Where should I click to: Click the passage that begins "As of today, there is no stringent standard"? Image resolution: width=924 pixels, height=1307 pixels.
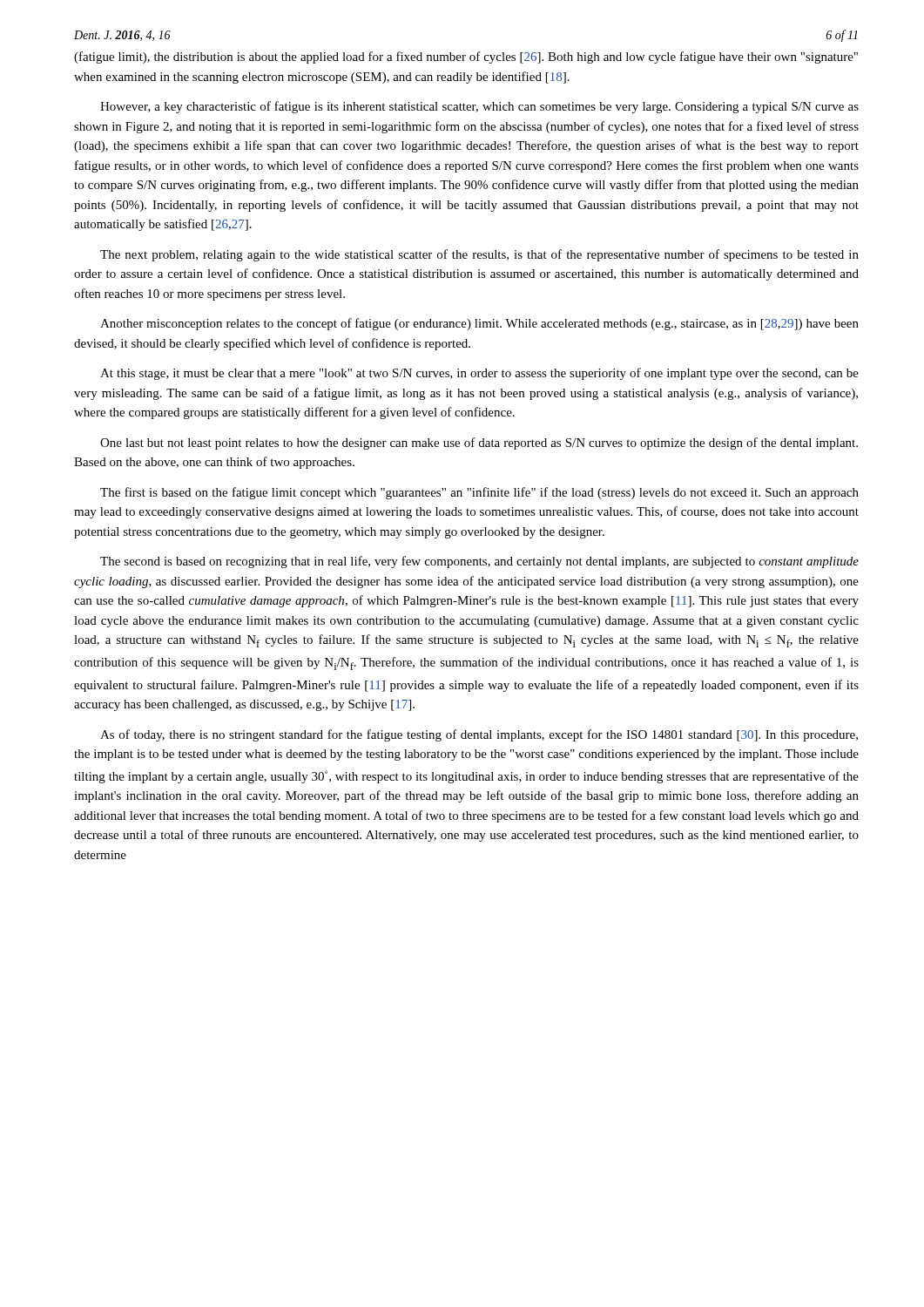pos(466,794)
